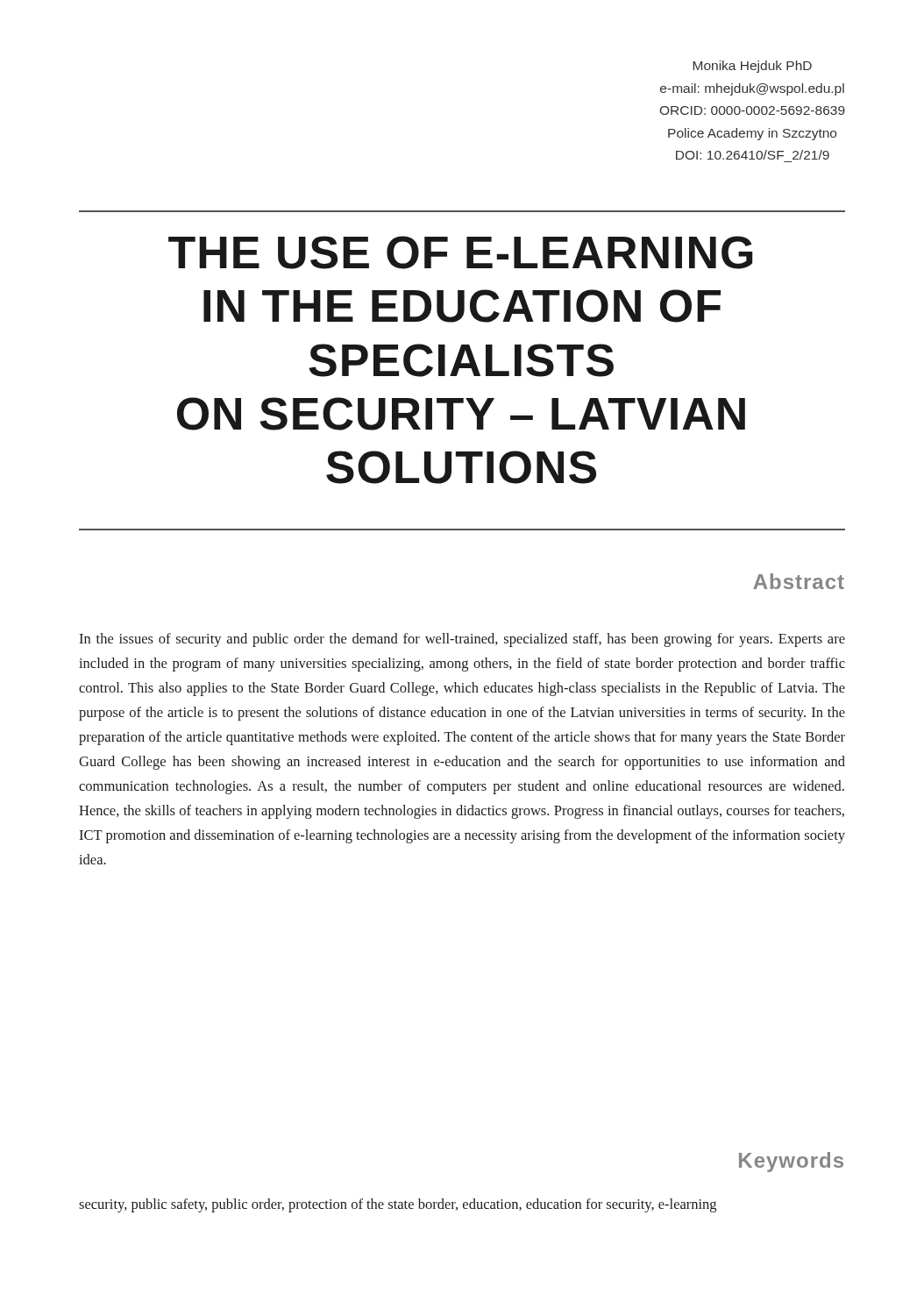Navigate to the passage starting "The Use of E-Learningin the Education"
The image size is (924, 1315).
(x=462, y=361)
